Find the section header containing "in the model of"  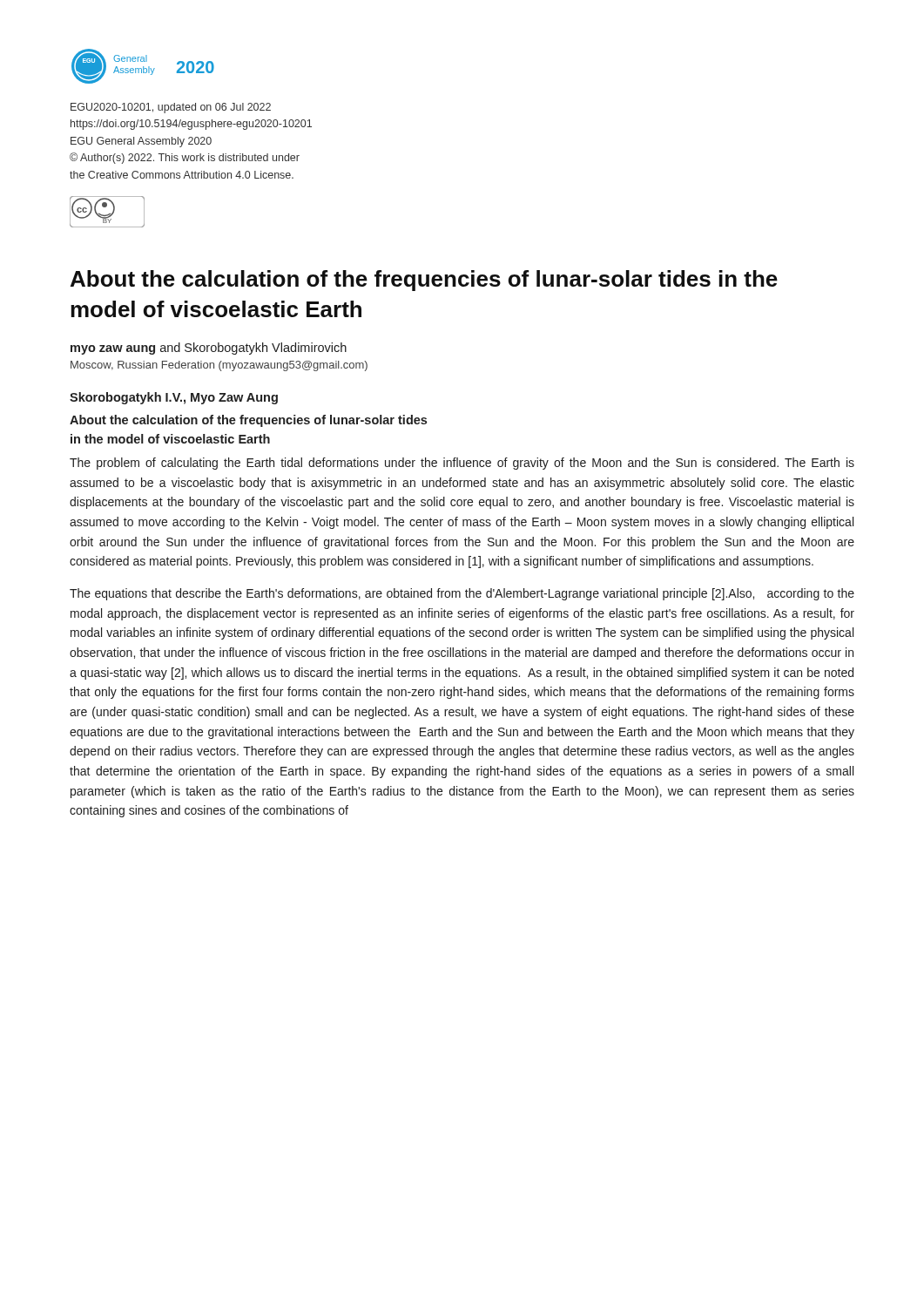[170, 439]
